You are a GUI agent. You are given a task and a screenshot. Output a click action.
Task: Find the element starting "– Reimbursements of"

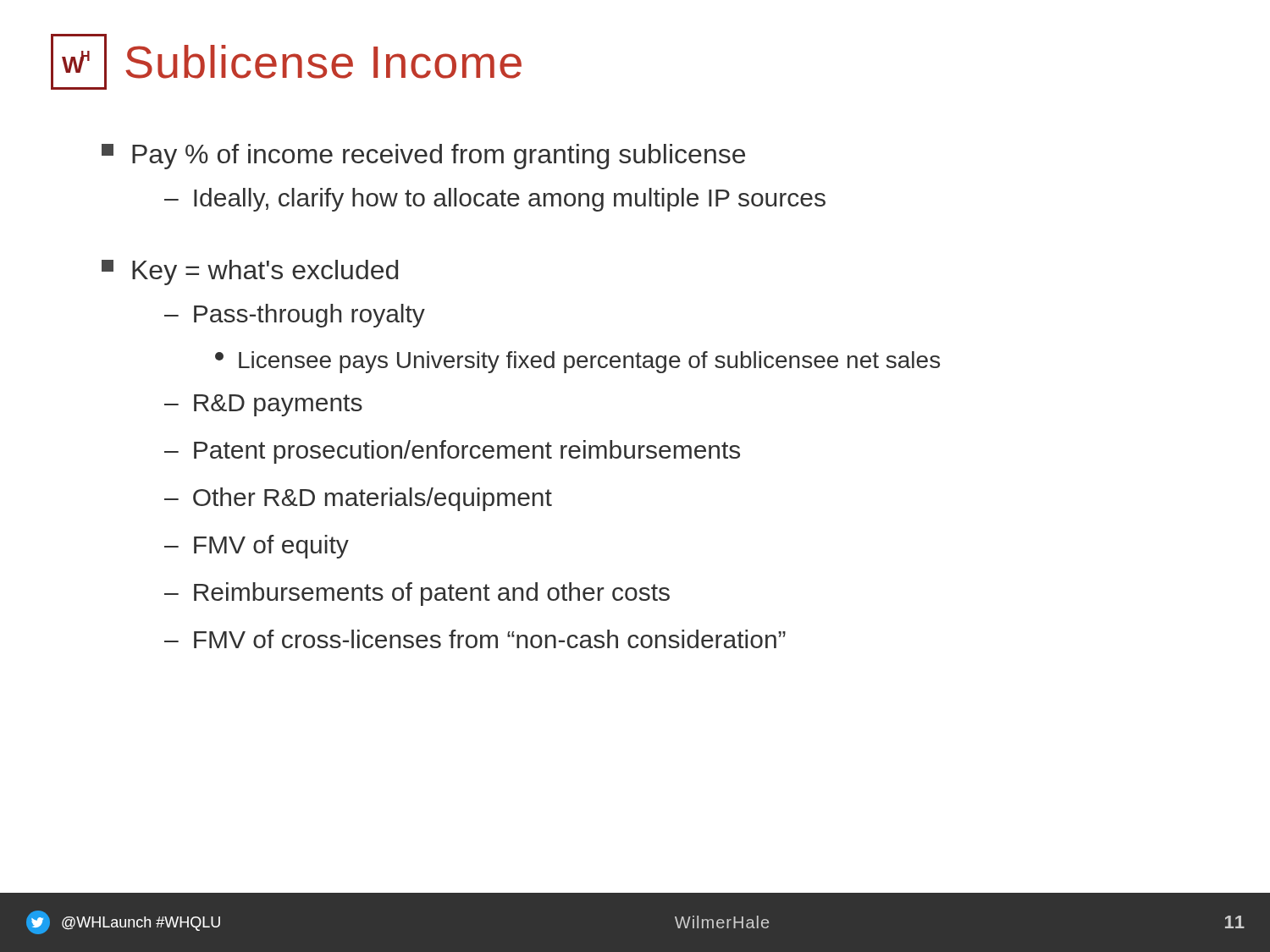[417, 592]
